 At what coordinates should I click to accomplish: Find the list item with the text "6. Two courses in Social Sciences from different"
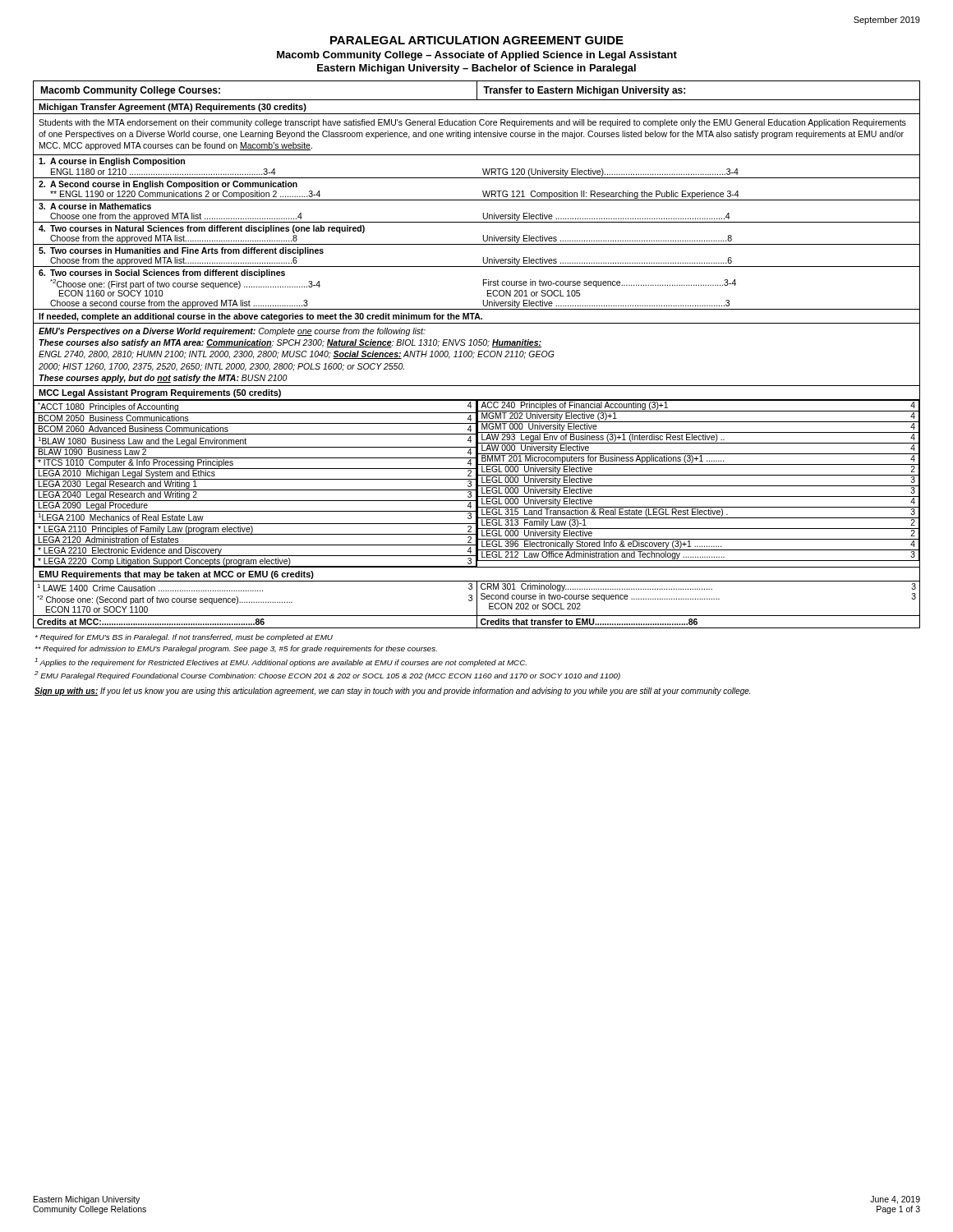[x=476, y=272]
